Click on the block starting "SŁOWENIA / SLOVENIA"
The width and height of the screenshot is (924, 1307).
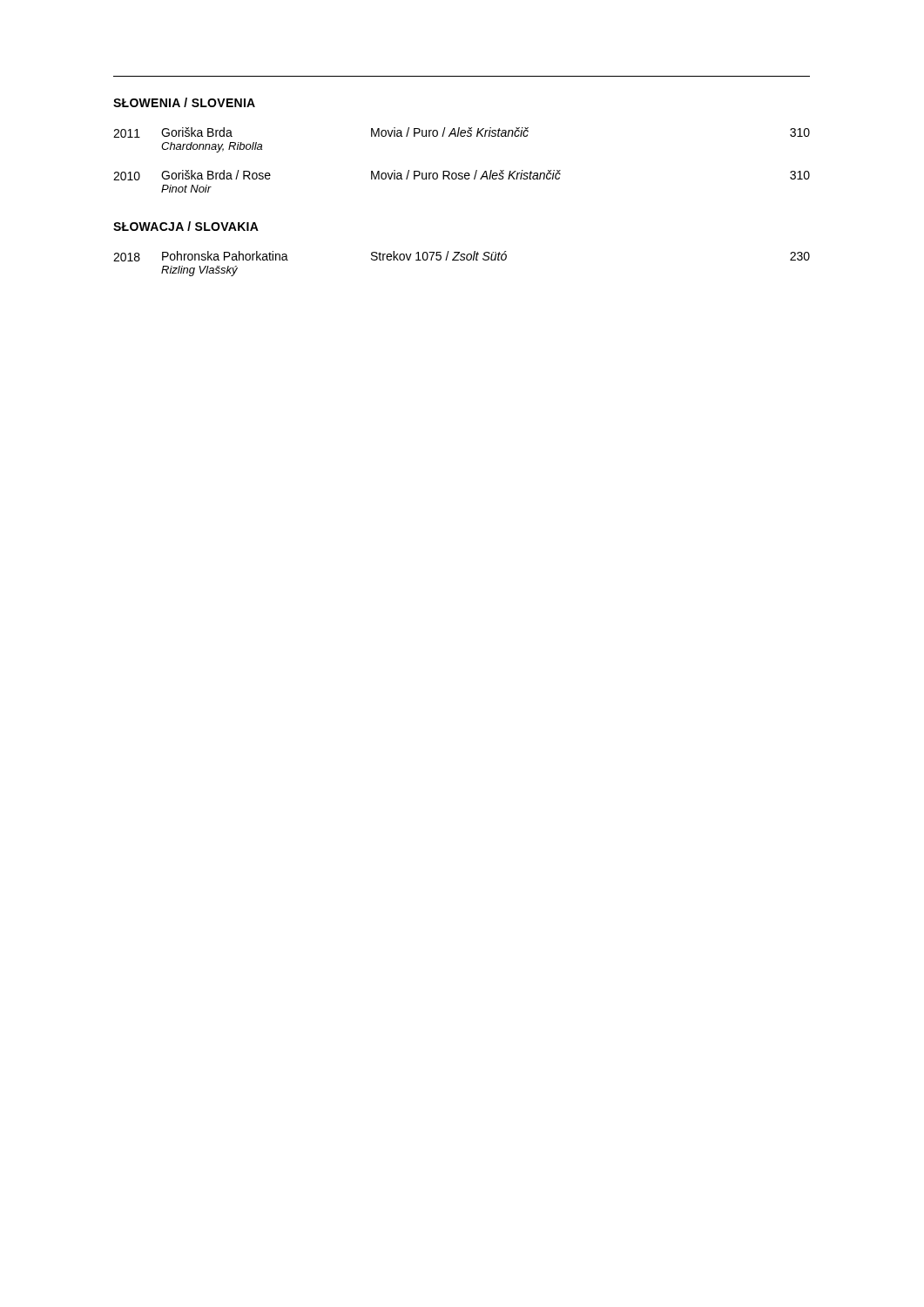coord(184,103)
